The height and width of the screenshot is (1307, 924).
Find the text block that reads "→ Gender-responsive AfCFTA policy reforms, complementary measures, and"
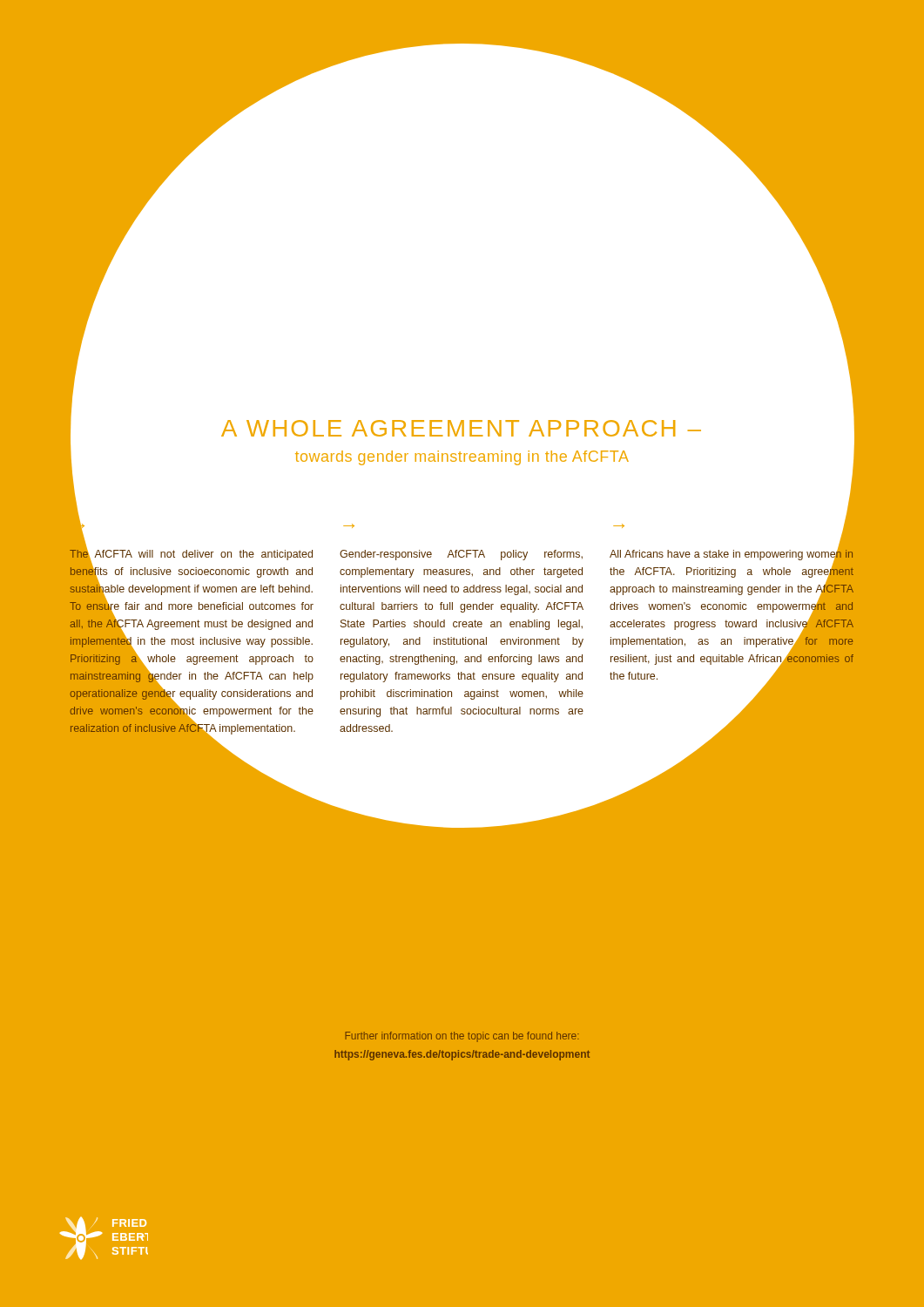click(x=462, y=626)
